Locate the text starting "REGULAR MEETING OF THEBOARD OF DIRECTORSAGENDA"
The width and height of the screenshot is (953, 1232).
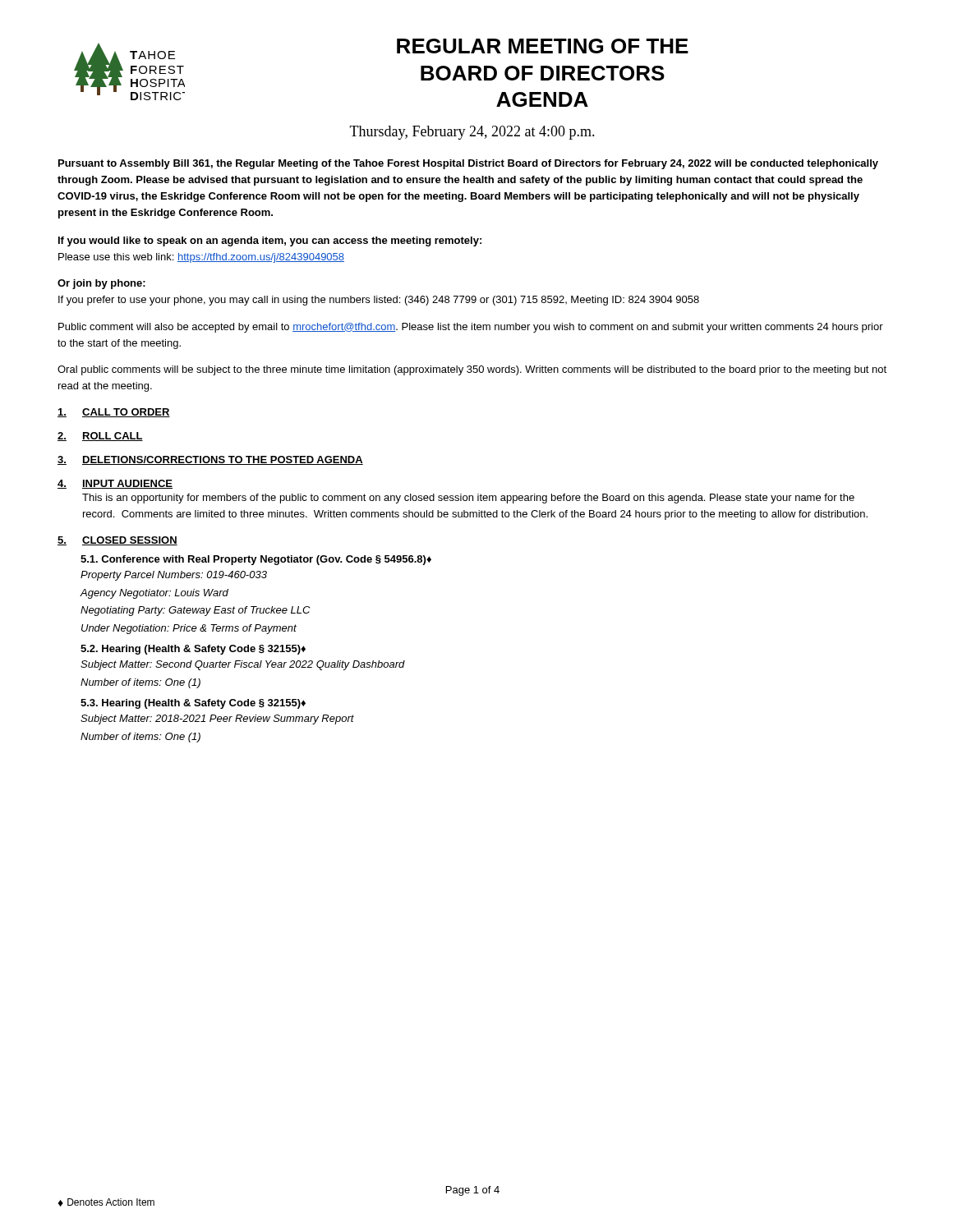click(542, 73)
